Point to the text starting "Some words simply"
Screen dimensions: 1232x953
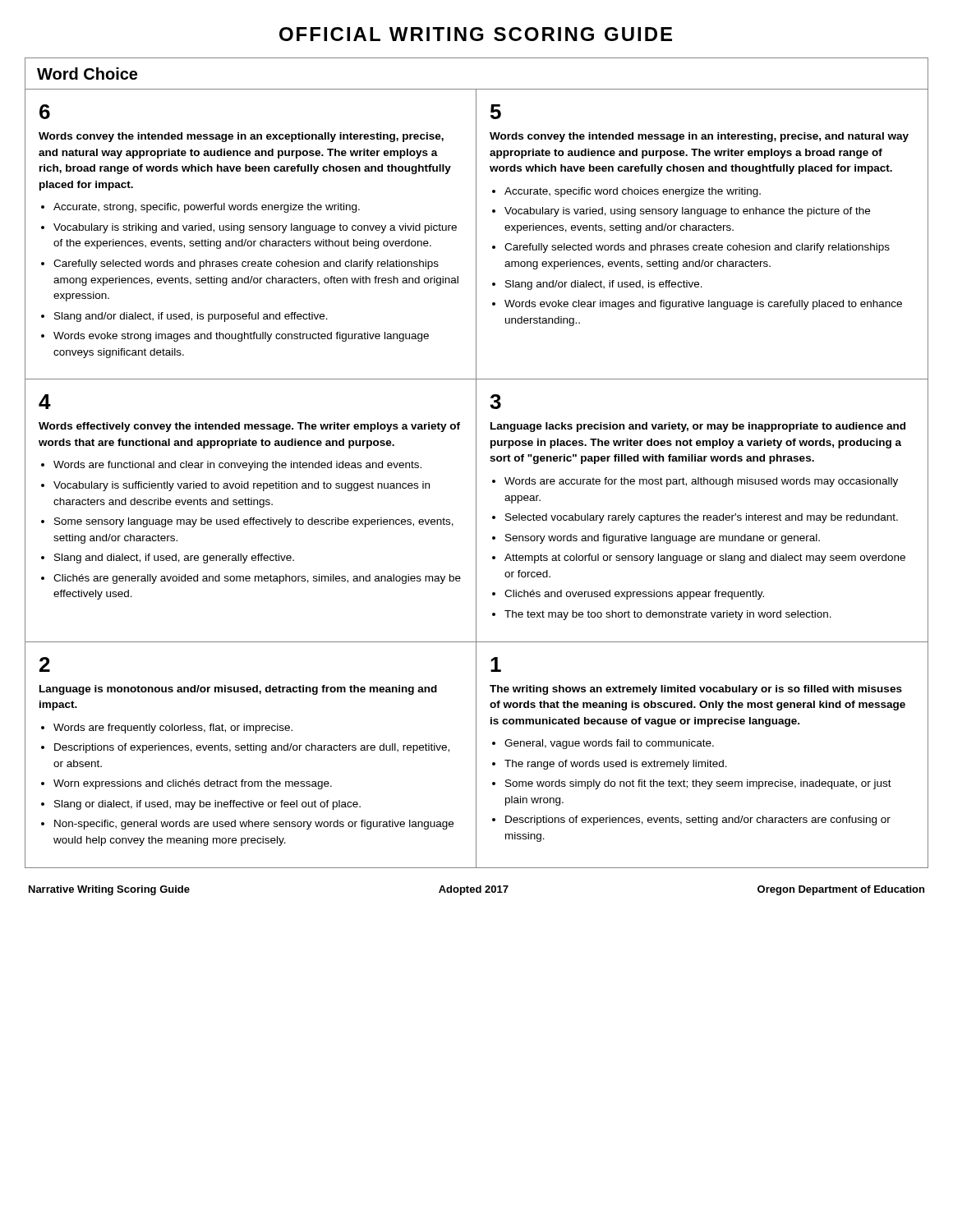[698, 791]
